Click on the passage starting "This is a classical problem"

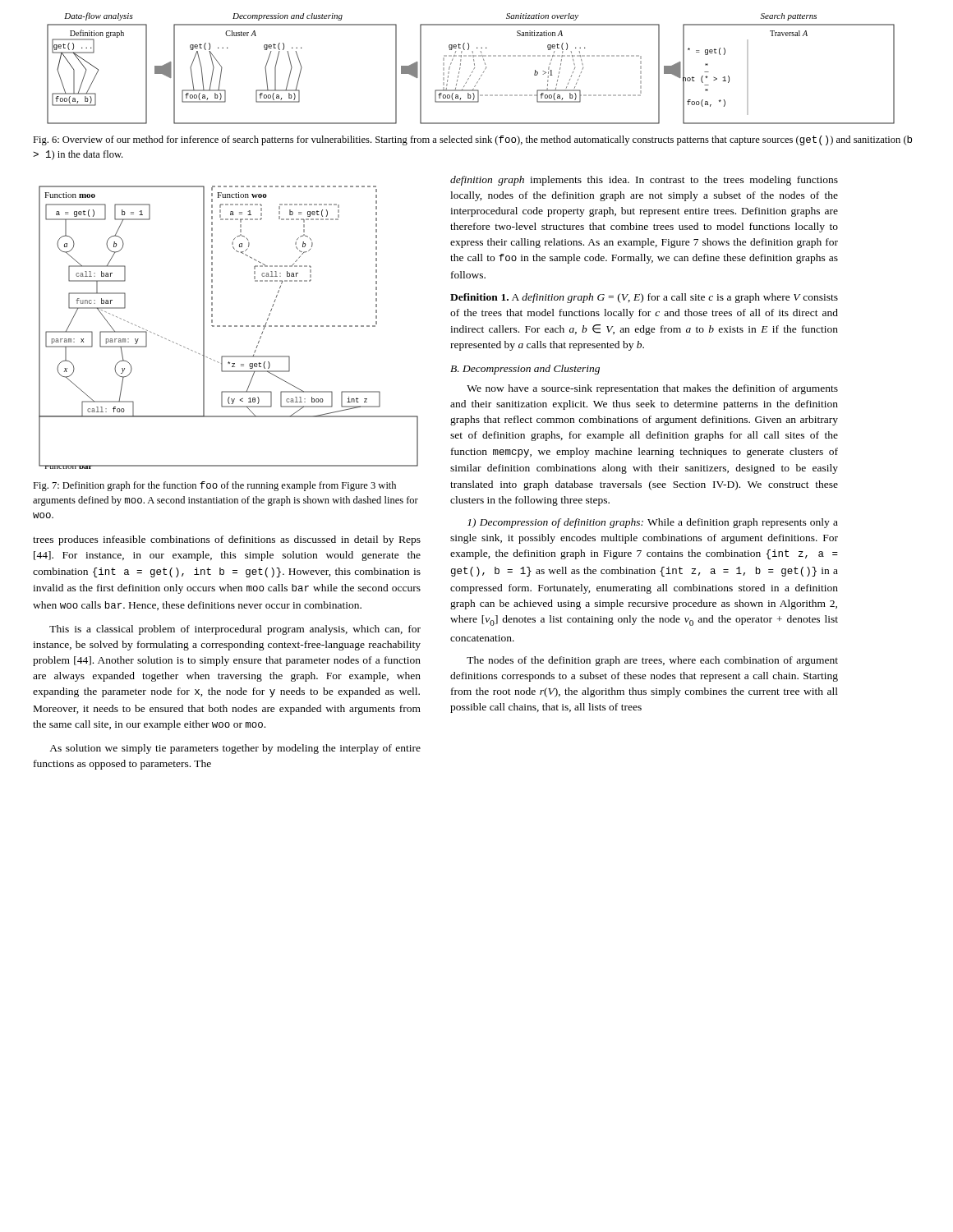click(x=227, y=677)
